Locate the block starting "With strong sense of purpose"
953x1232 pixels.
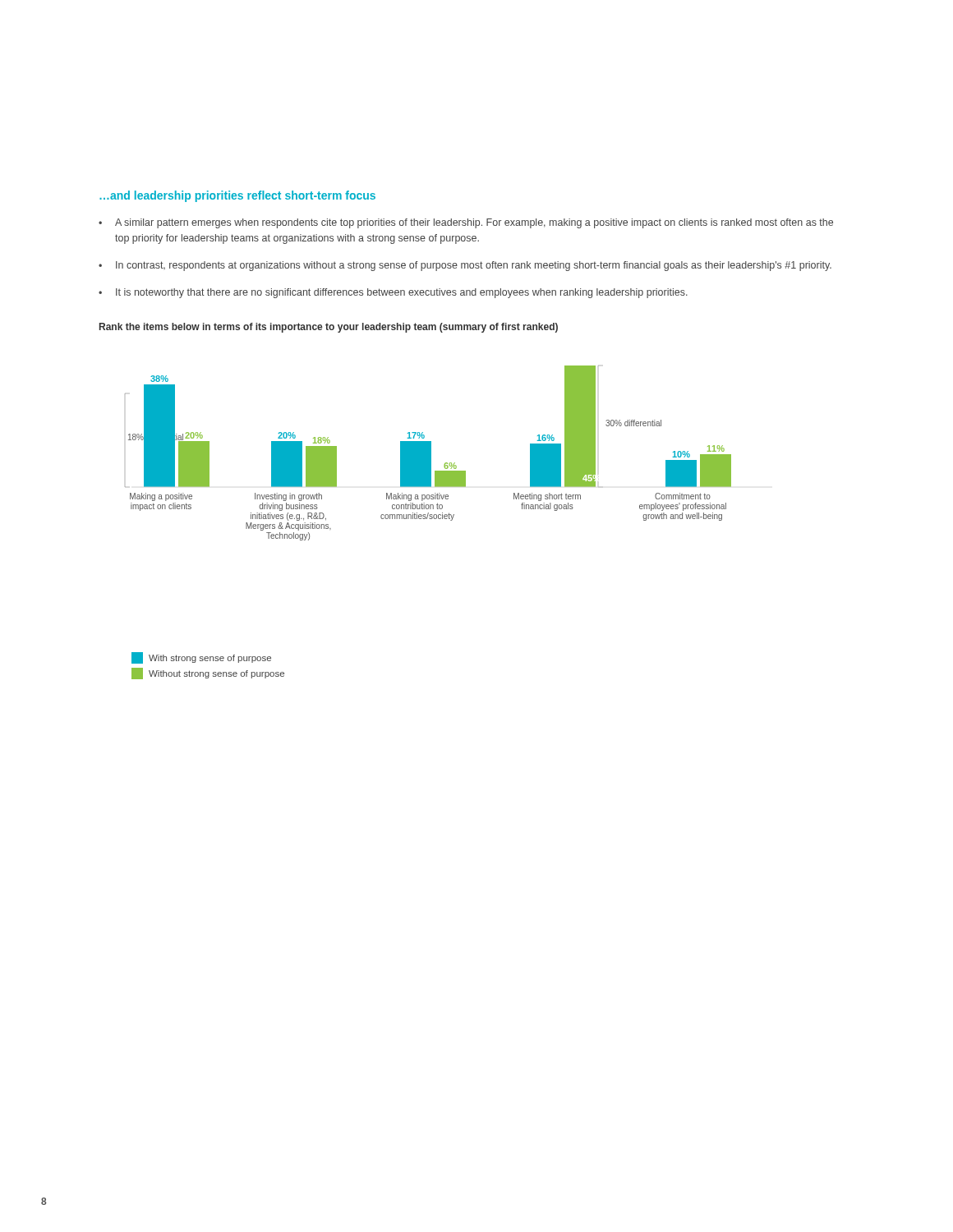pyautogui.click(x=202, y=658)
